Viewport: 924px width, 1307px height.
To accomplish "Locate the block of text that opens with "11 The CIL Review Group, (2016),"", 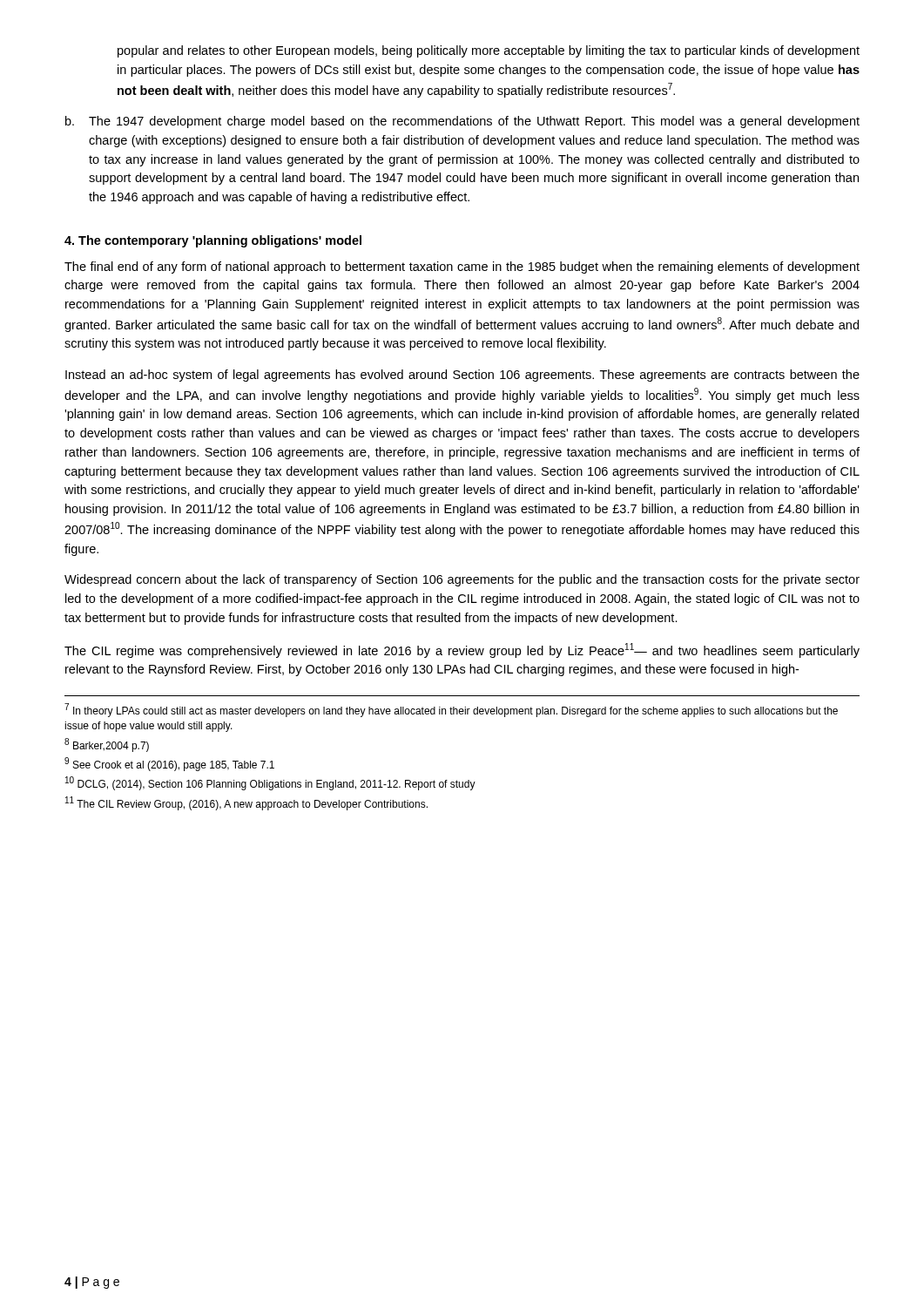I will coord(246,803).
